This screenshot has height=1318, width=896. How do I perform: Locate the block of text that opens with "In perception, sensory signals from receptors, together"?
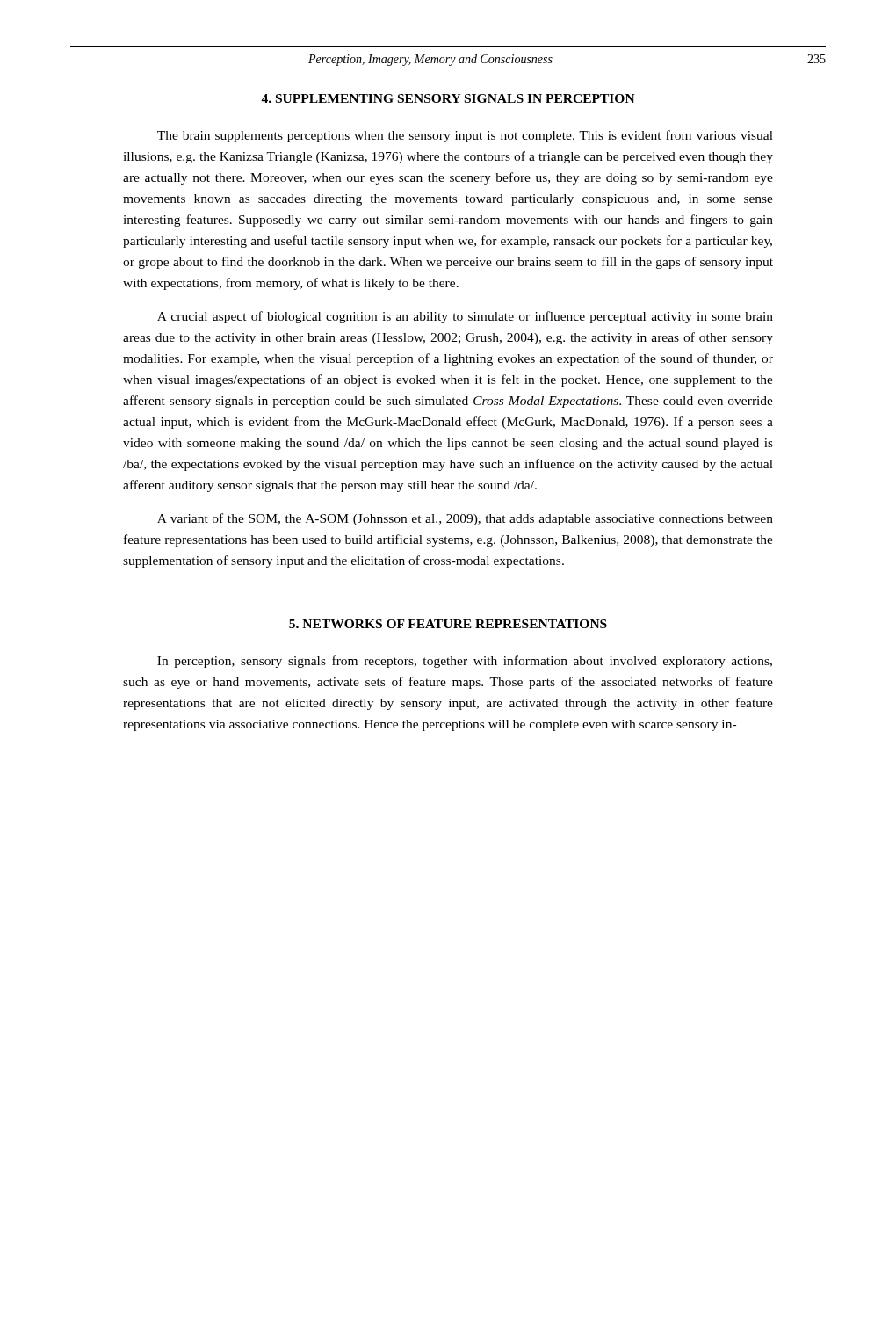click(x=448, y=692)
